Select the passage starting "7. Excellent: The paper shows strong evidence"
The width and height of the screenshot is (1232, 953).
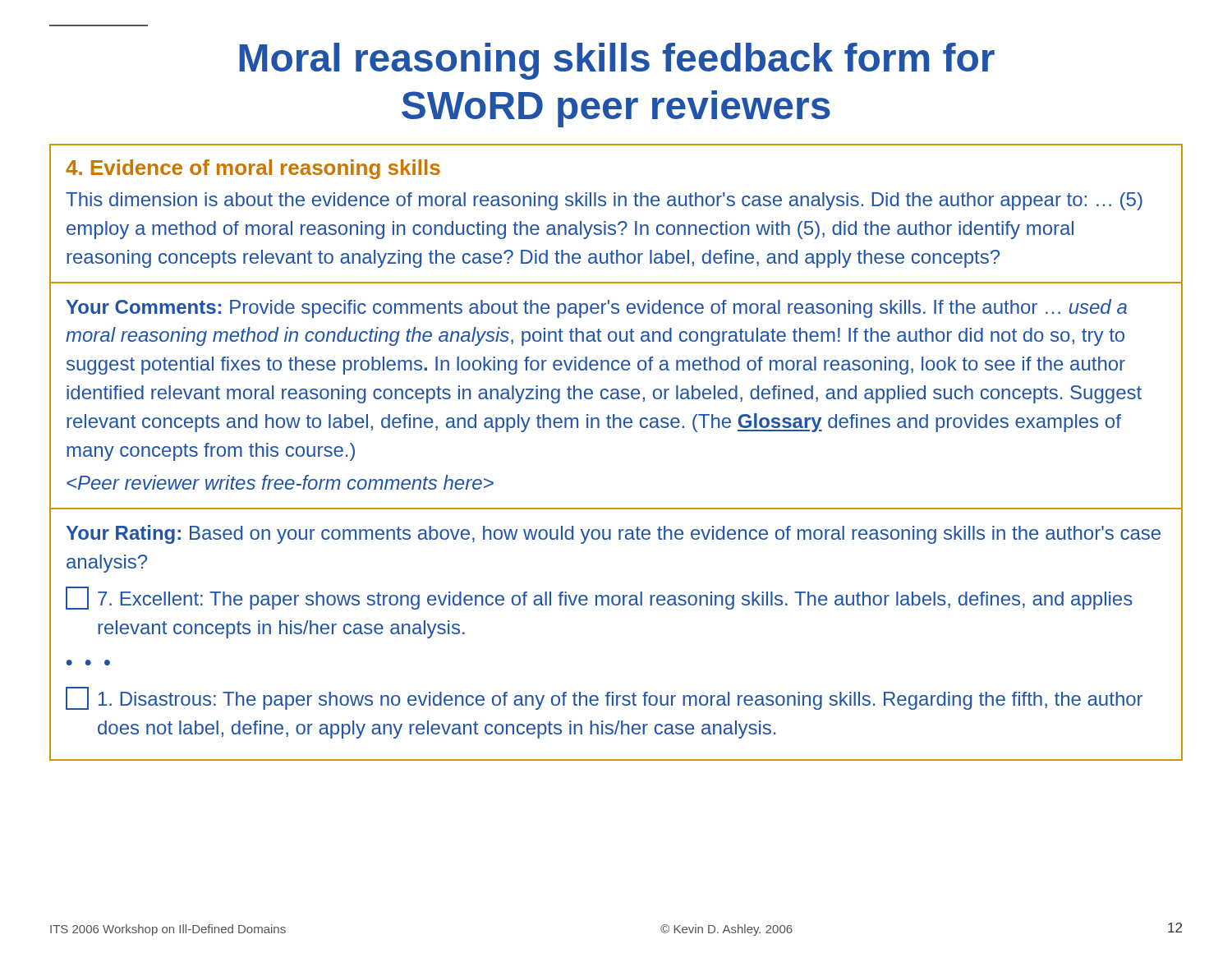616,613
